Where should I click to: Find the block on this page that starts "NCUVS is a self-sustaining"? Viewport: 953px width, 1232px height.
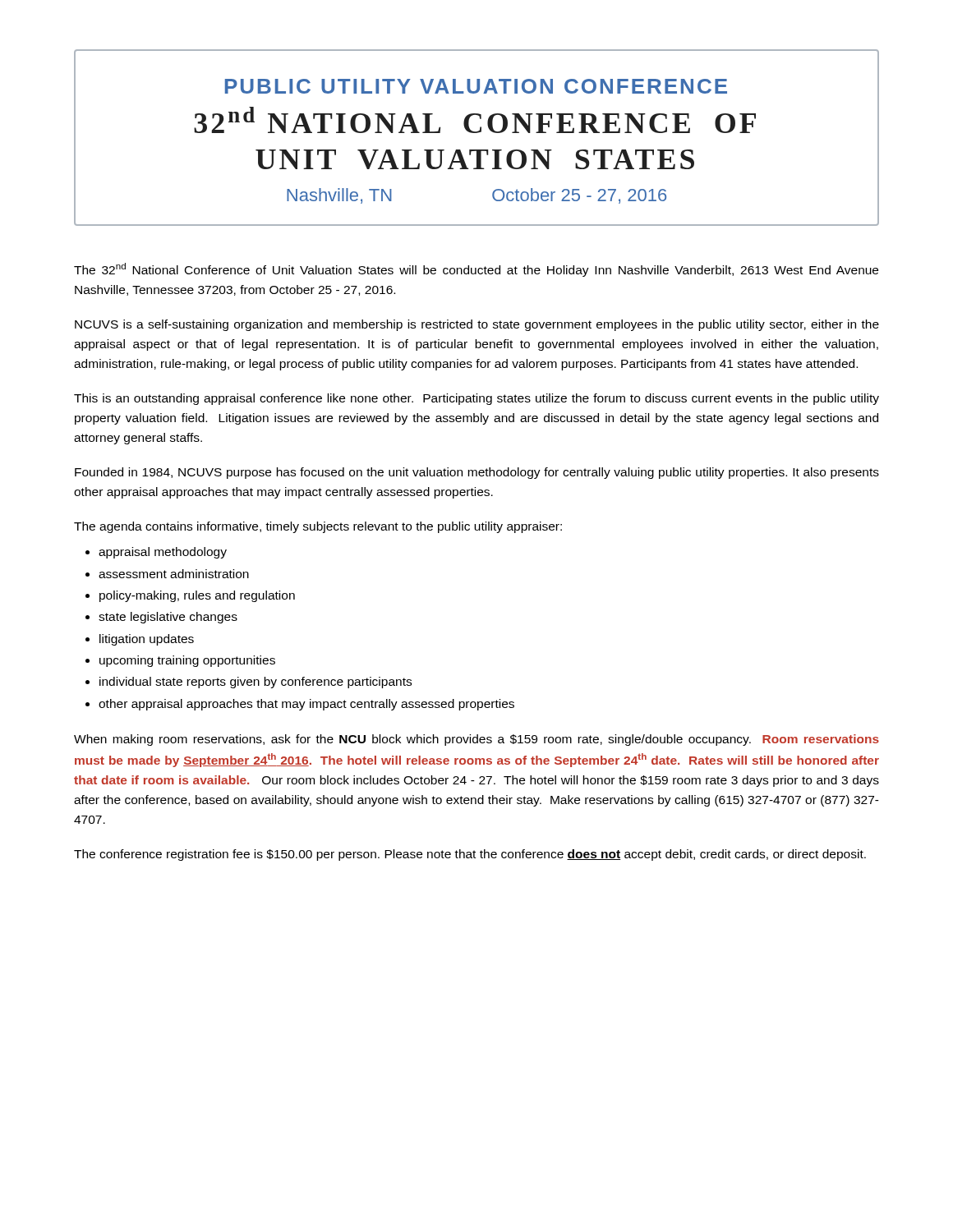click(476, 344)
